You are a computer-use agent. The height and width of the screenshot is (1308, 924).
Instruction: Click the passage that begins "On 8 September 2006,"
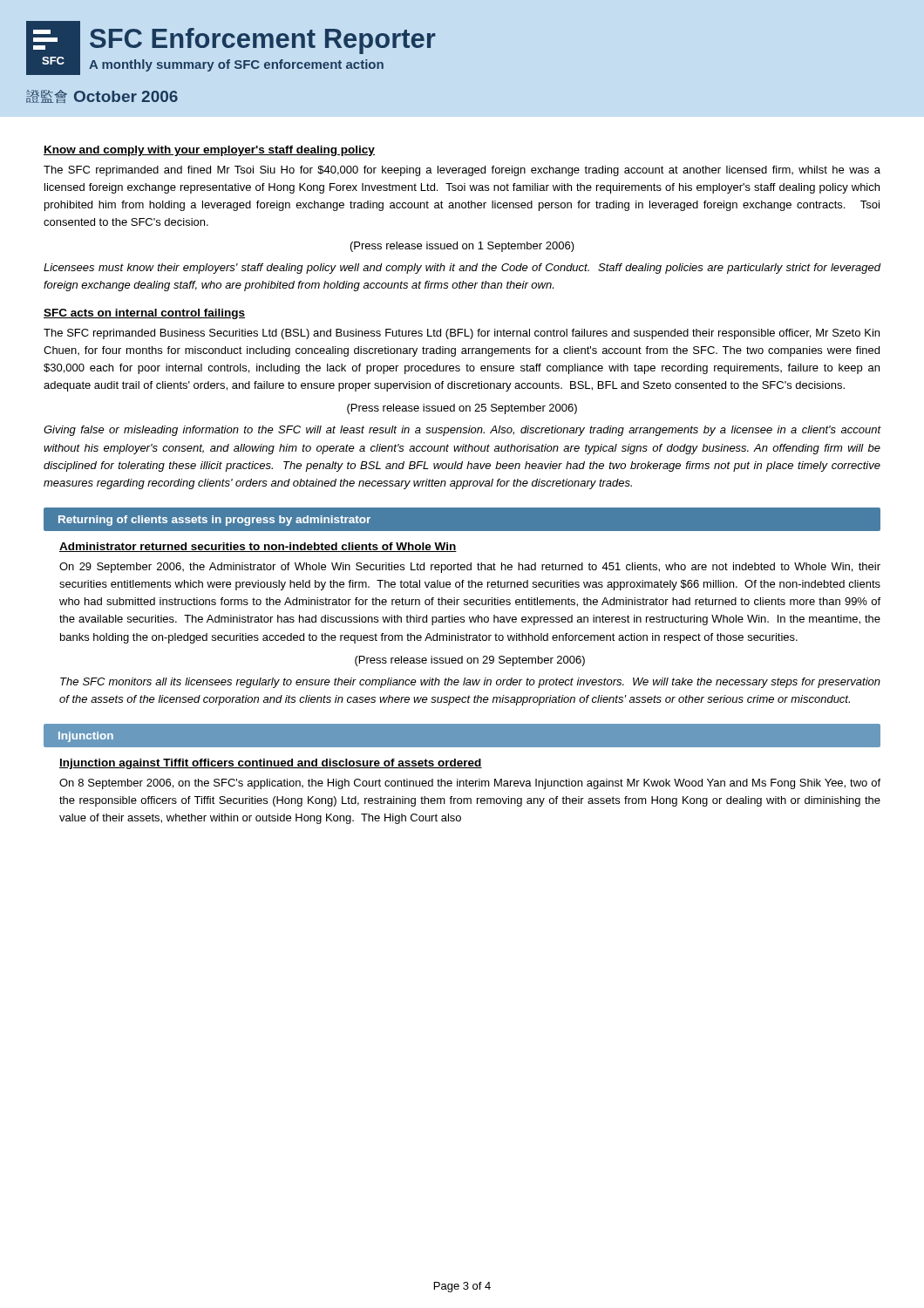point(470,800)
